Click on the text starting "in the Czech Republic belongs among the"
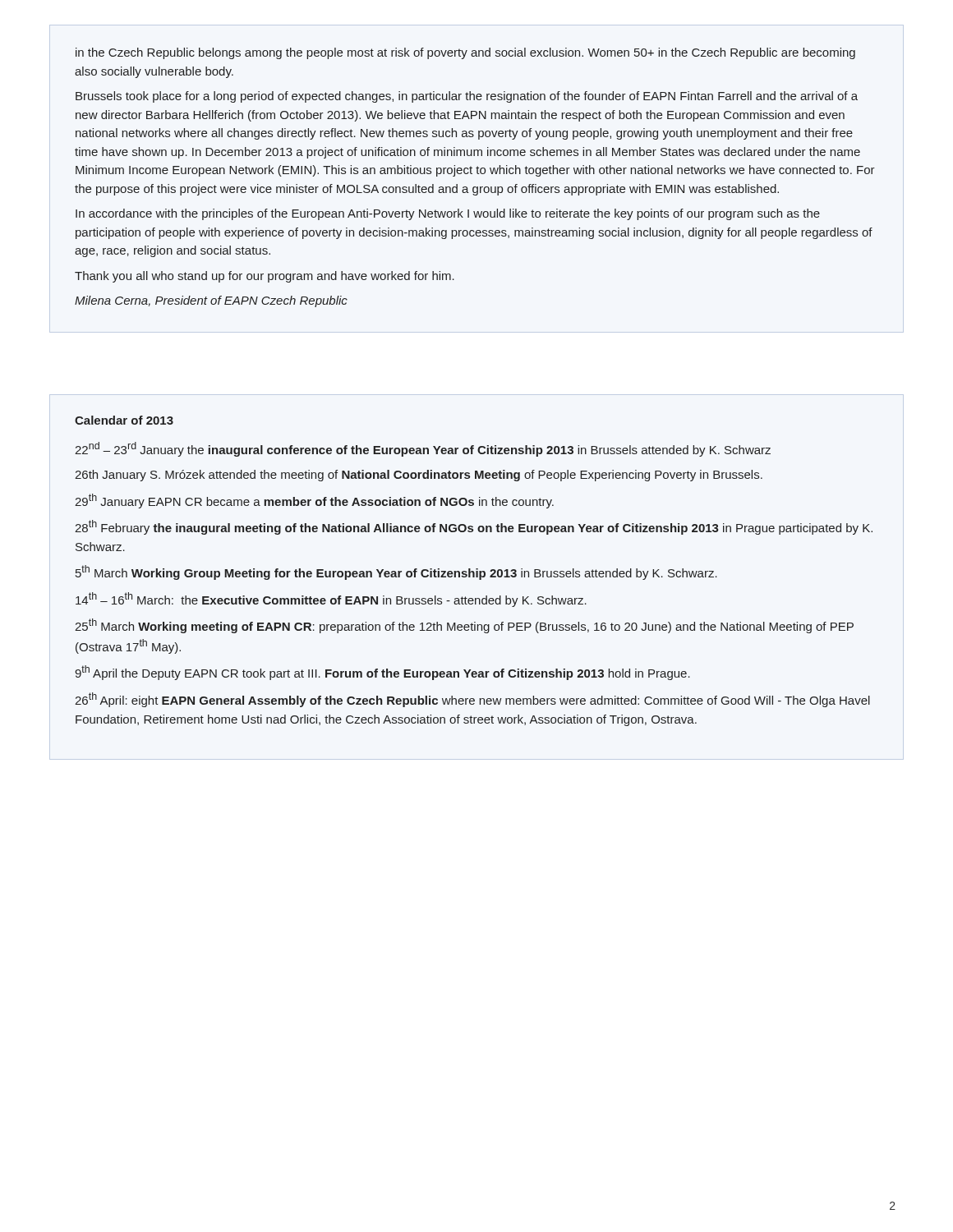The image size is (953, 1232). click(476, 177)
